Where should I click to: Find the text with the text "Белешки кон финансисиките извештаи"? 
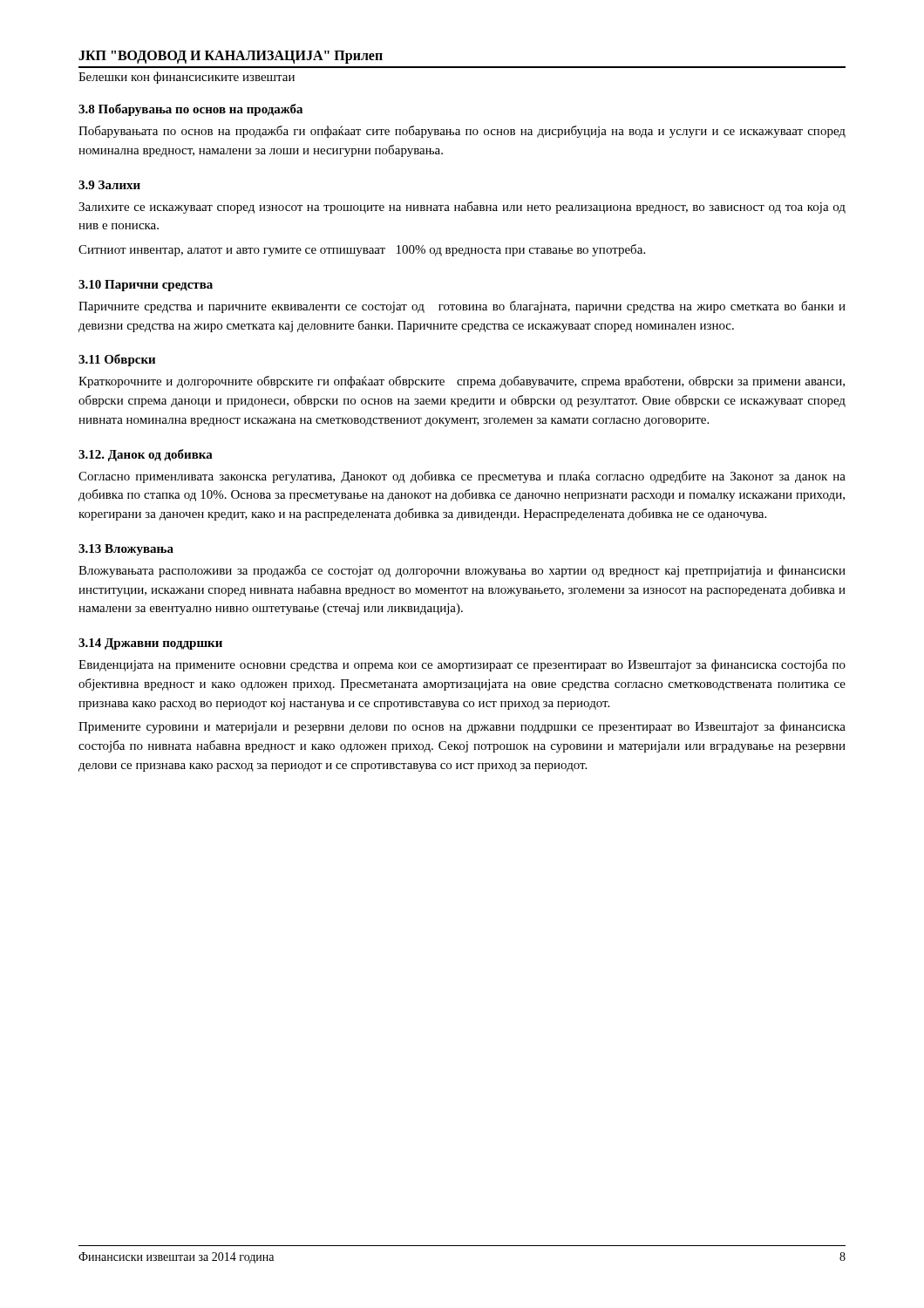coord(187,77)
